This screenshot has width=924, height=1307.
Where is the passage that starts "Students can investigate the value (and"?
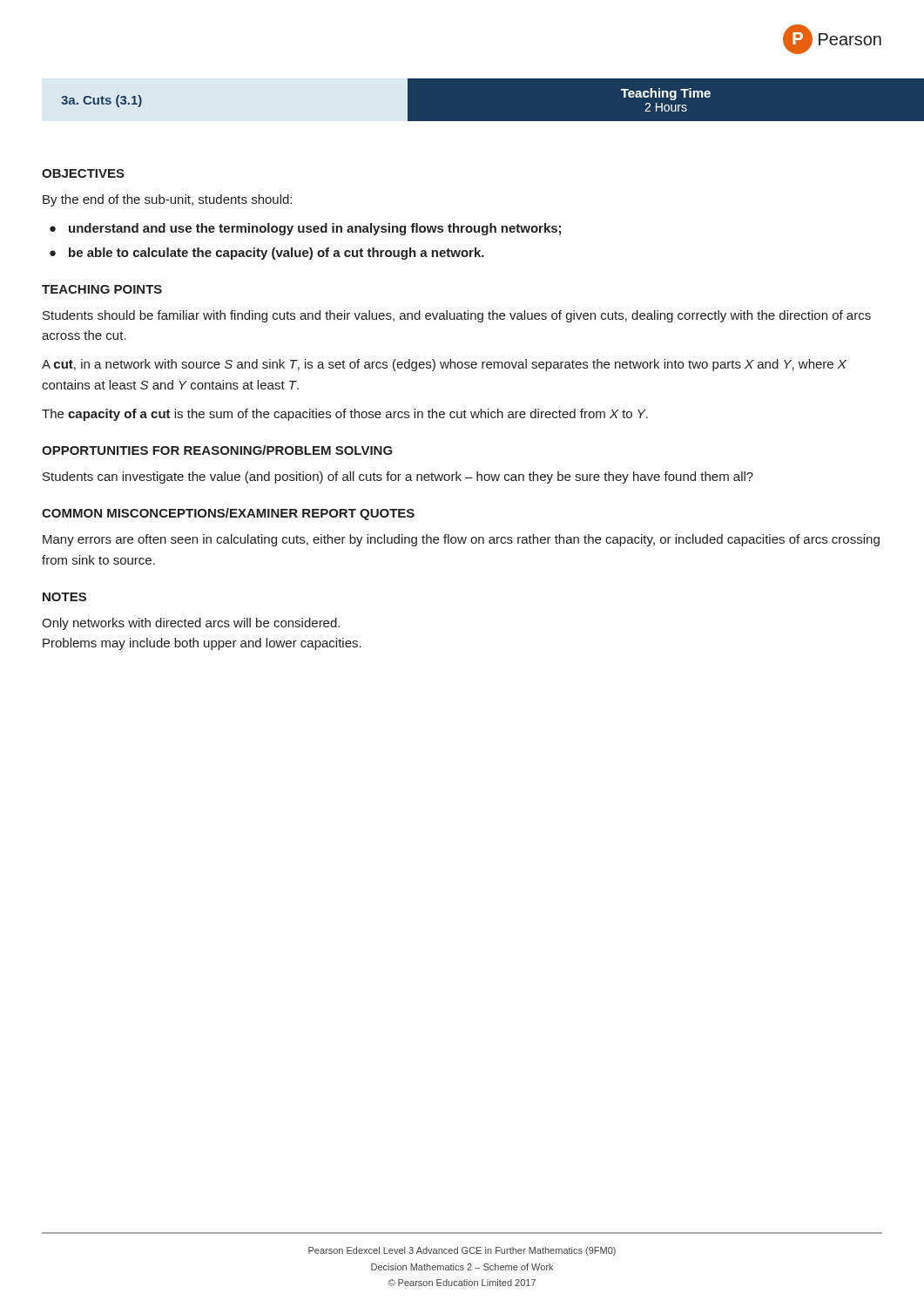(x=398, y=476)
